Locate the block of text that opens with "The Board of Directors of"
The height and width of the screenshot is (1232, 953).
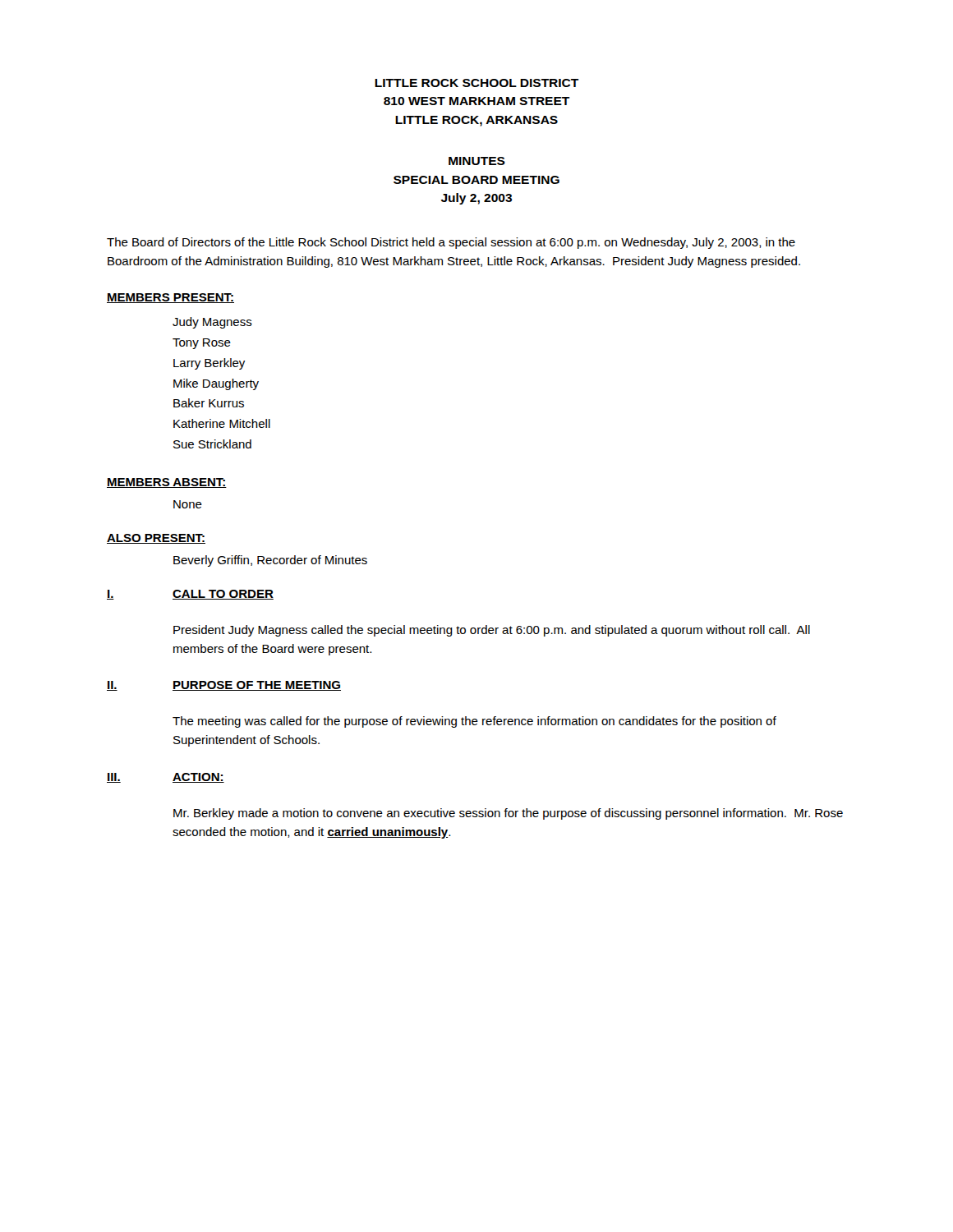click(454, 251)
